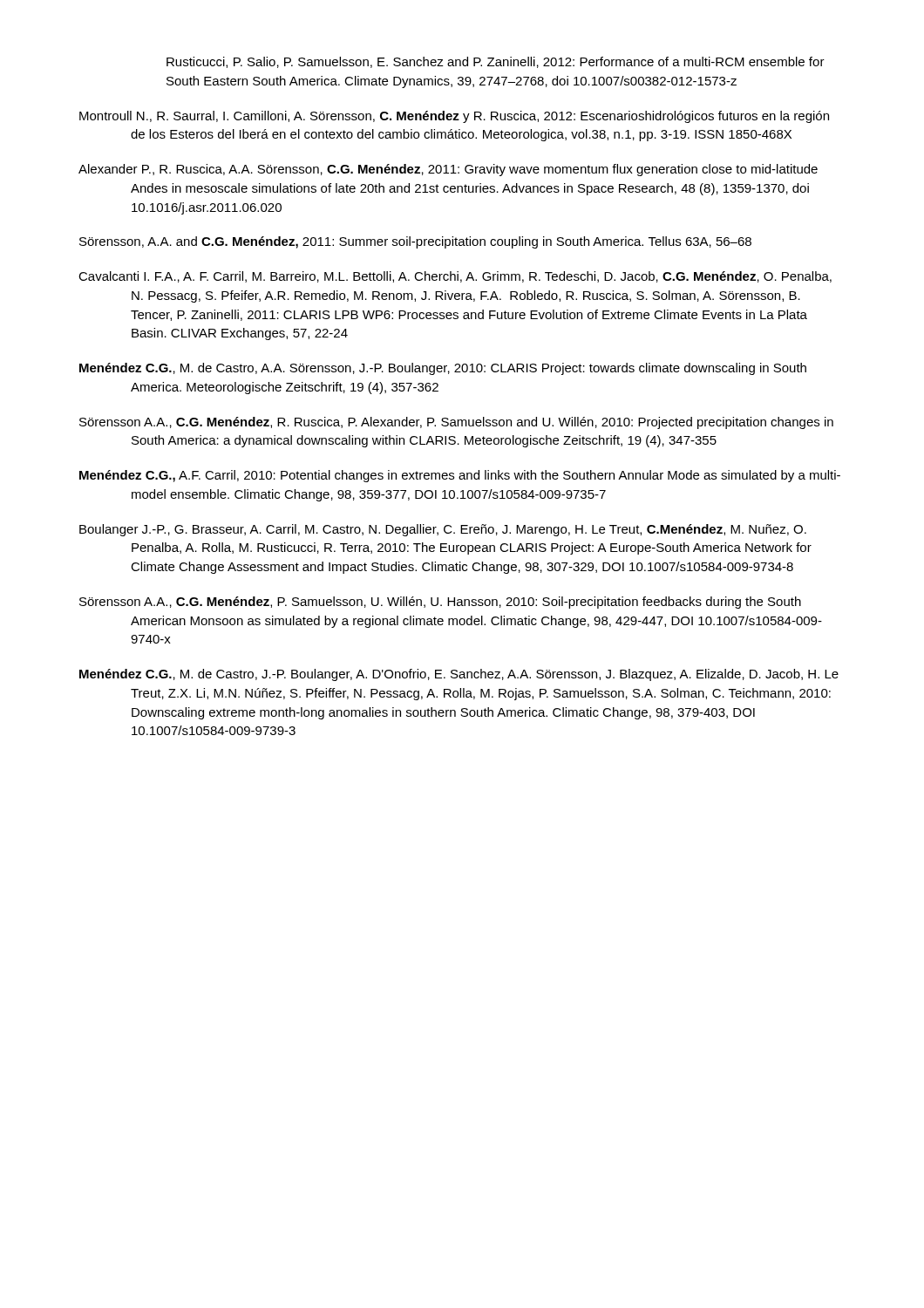Locate the list item with the text "Montroull N., R. Saurral, I. Camilloni, A."
This screenshot has height=1308, width=924.
point(454,125)
